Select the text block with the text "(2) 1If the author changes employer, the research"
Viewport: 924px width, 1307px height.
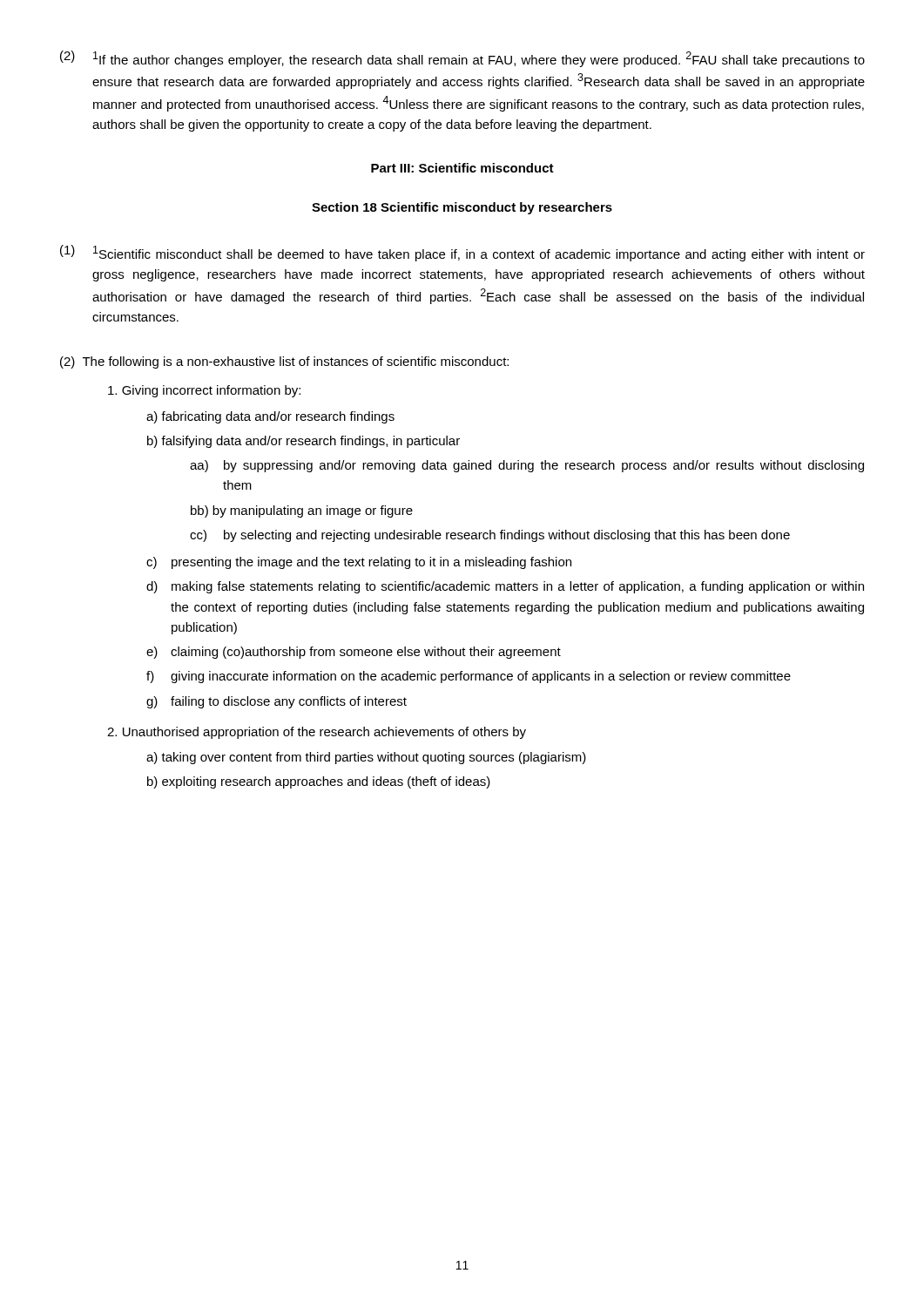462,91
